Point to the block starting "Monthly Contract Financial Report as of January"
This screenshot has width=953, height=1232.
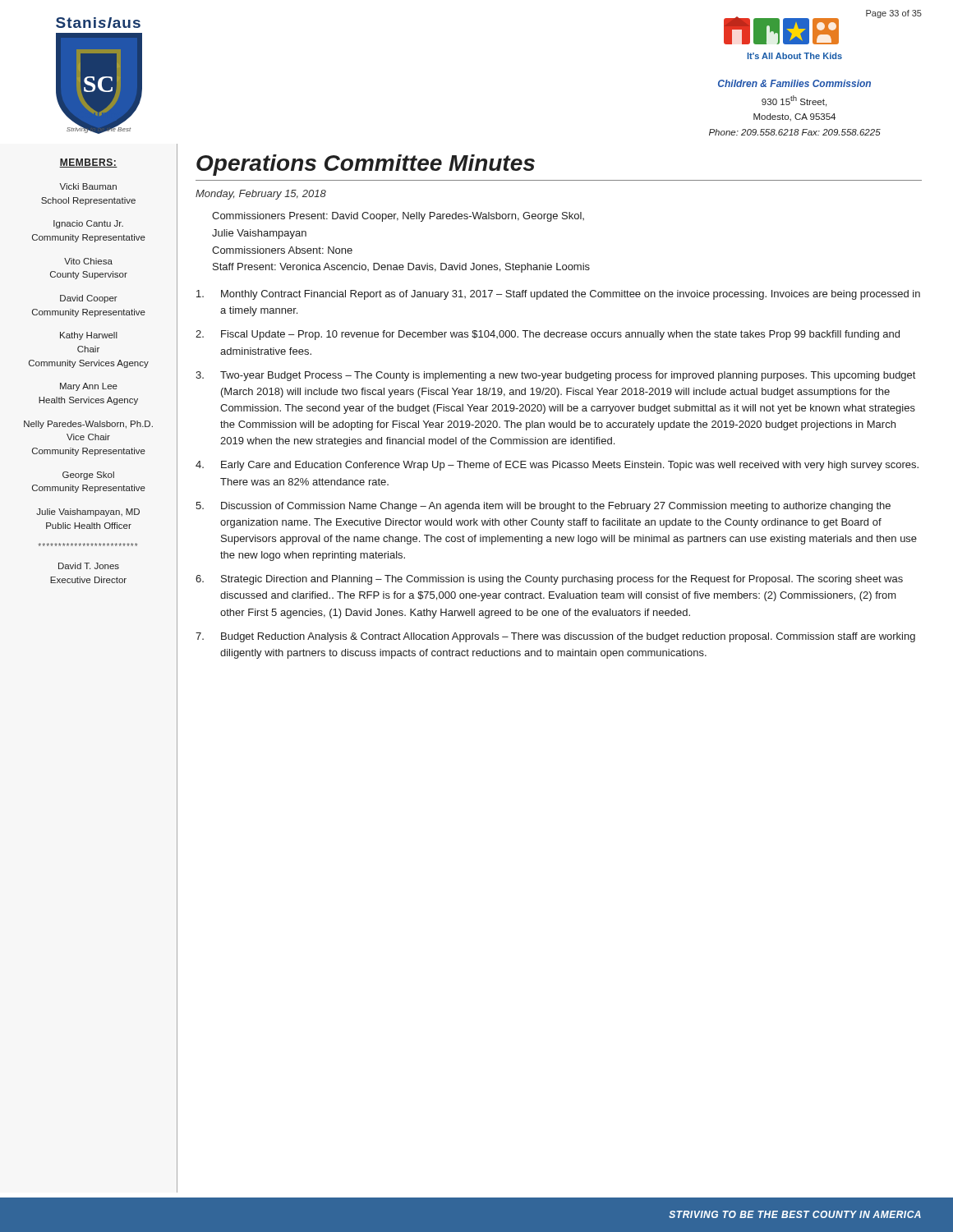click(559, 303)
